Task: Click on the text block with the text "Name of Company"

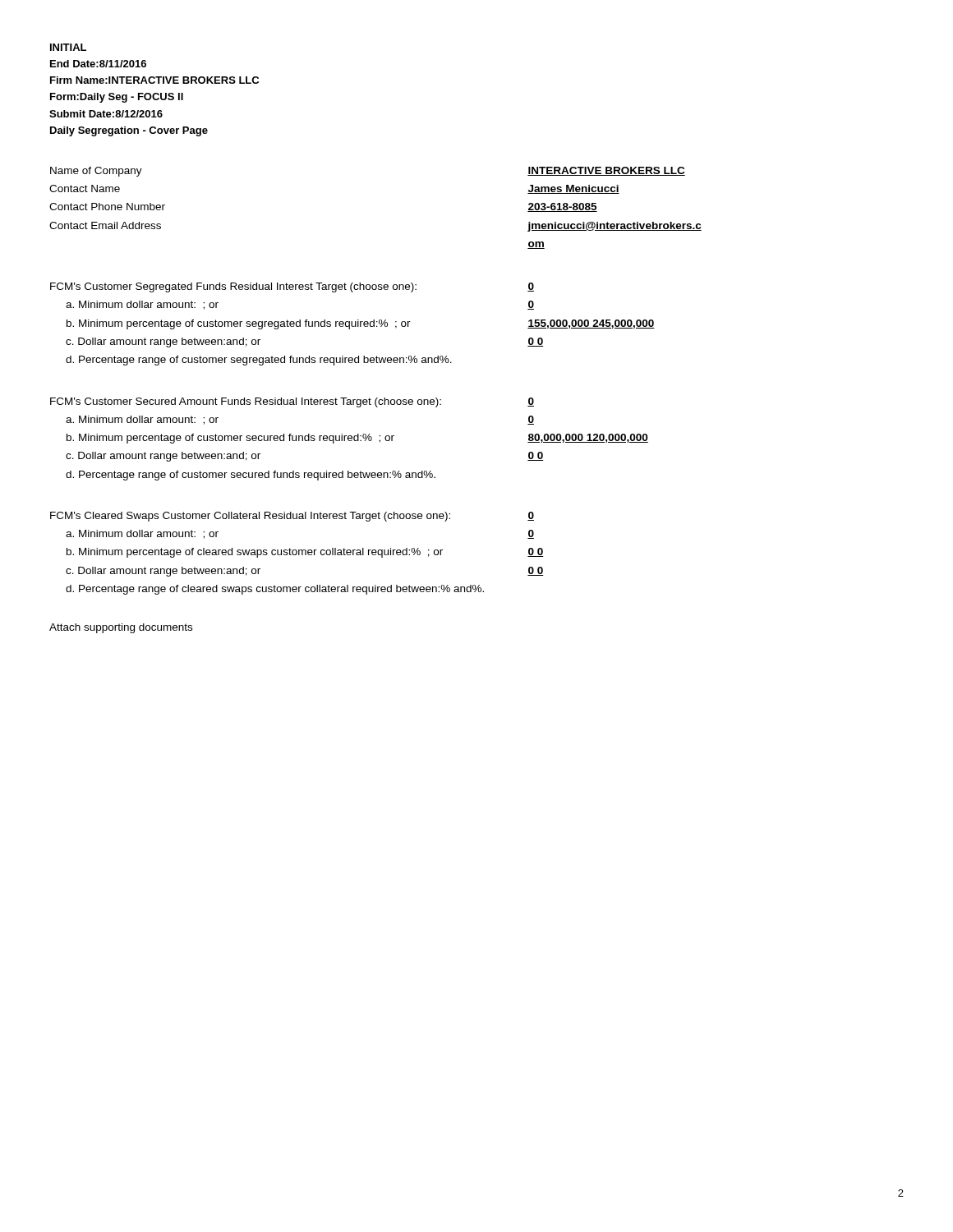Action: (x=107, y=198)
